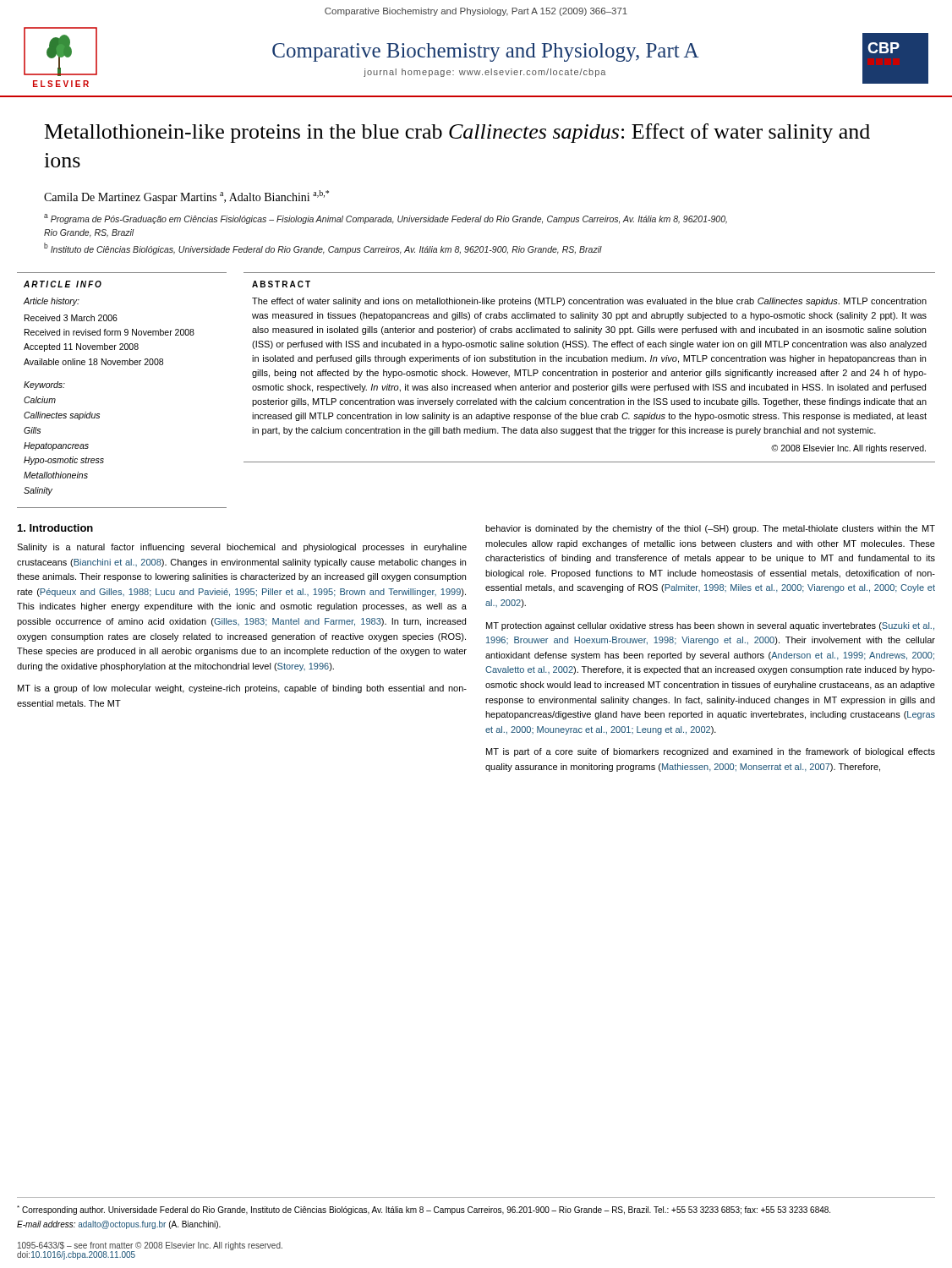Find the section header on this page that starts "ARTICLE INFO Article history: Received 3 March"
This screenshot has height=1268, width=952.
coord(63,284)
